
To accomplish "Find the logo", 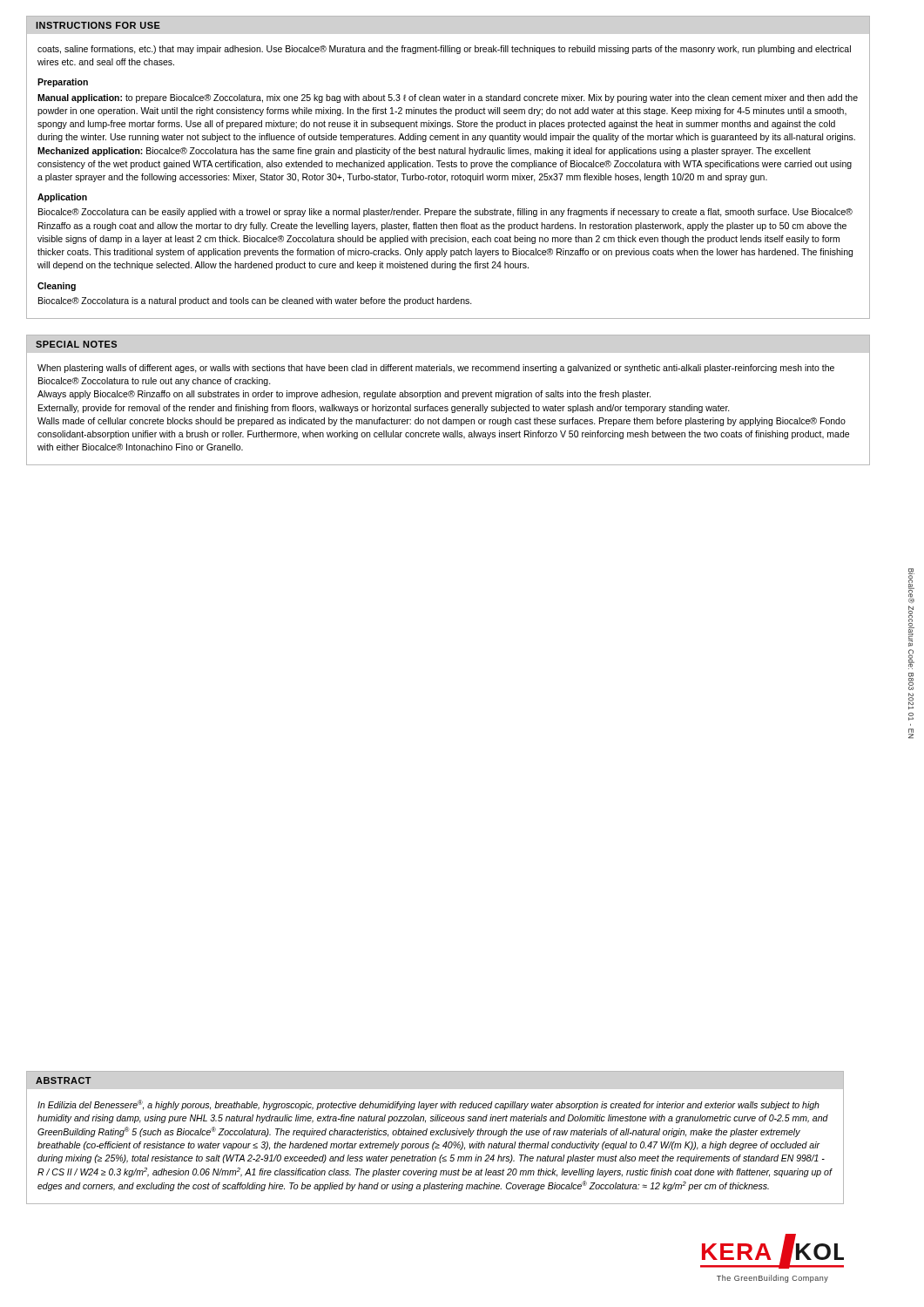I will pos(772,1262).
